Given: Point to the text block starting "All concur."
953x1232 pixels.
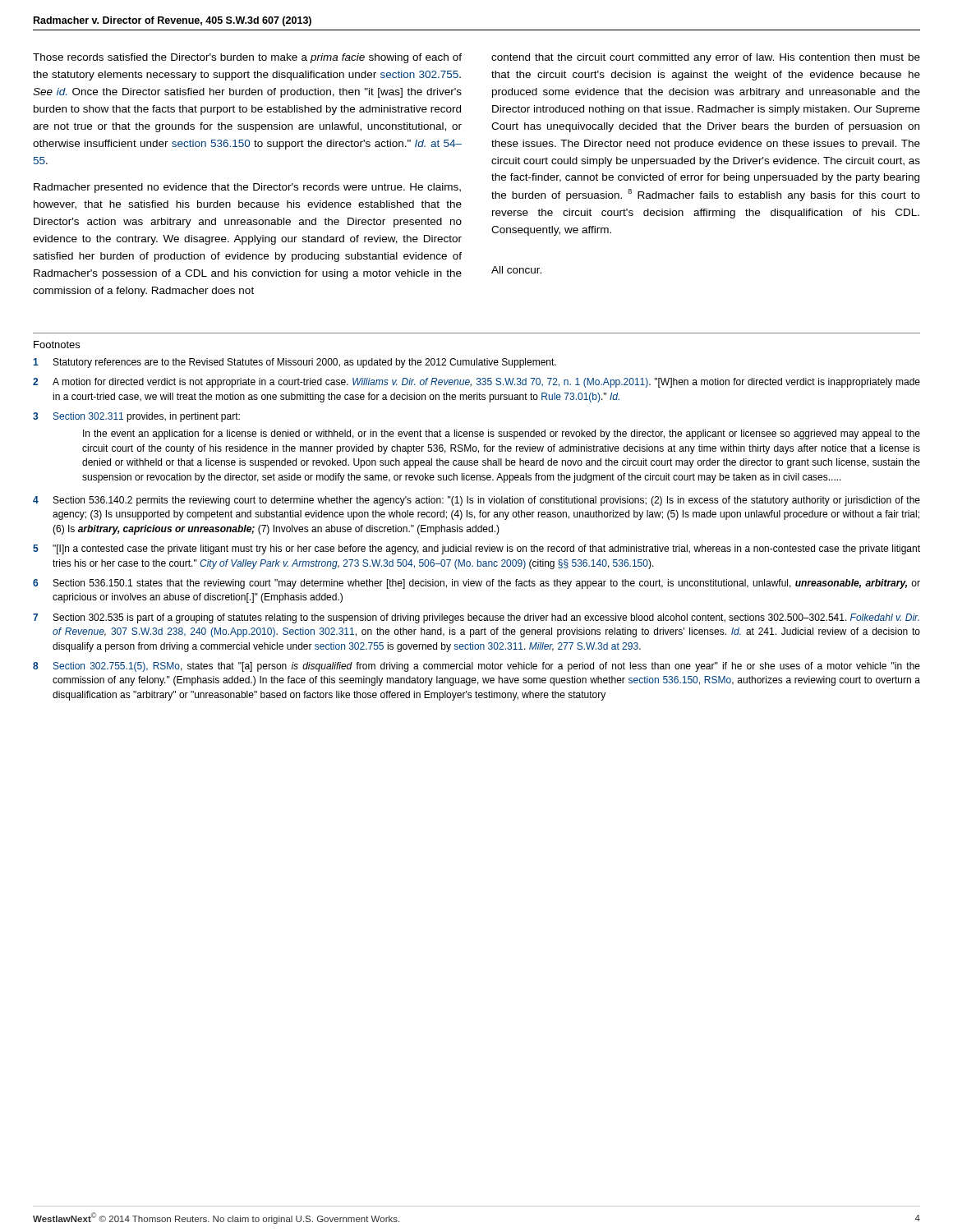Looking at the screenshot, I should tap(517, 270).
